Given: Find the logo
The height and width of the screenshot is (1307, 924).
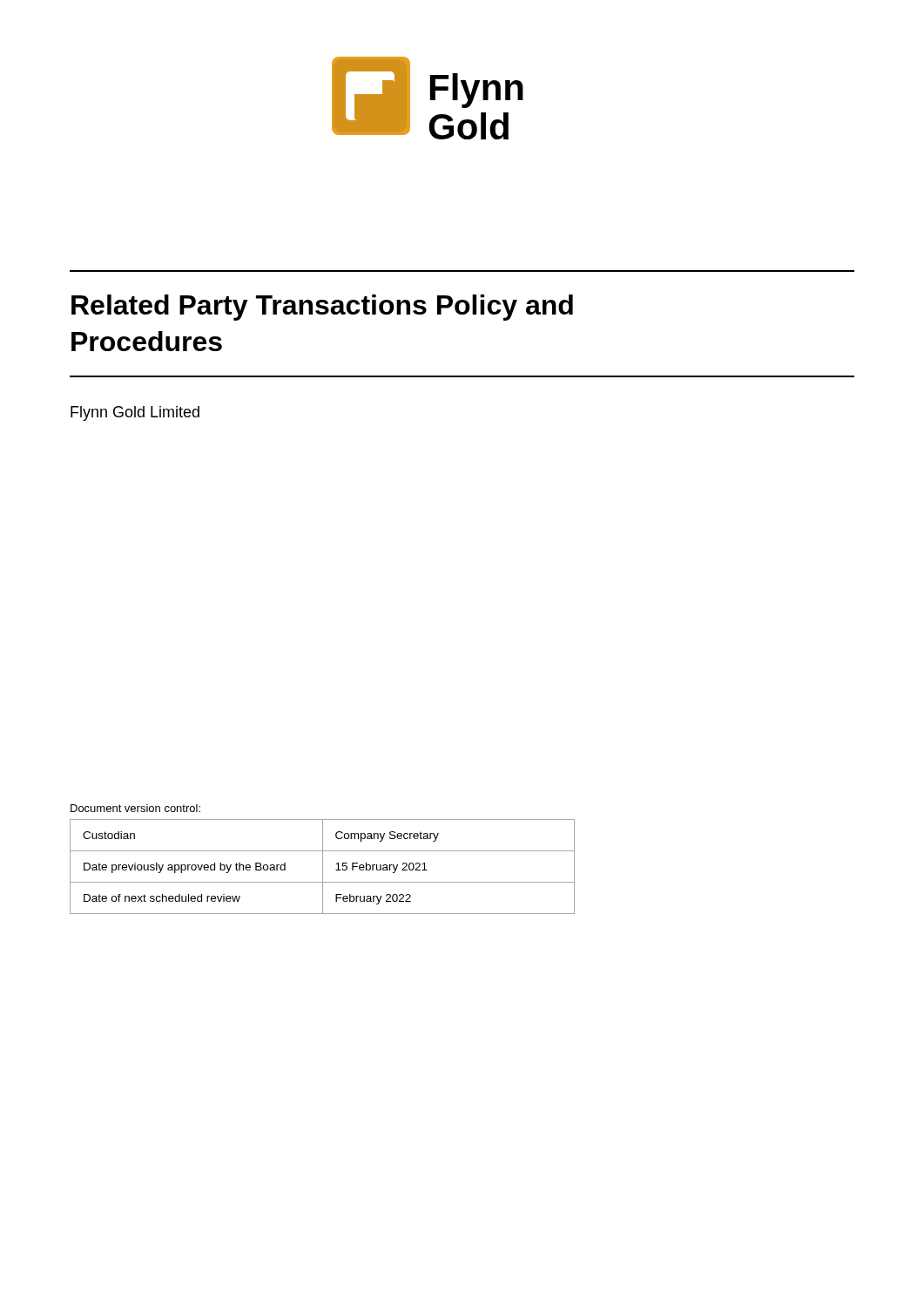Looking at the screenshot, I should pos(462,100).
